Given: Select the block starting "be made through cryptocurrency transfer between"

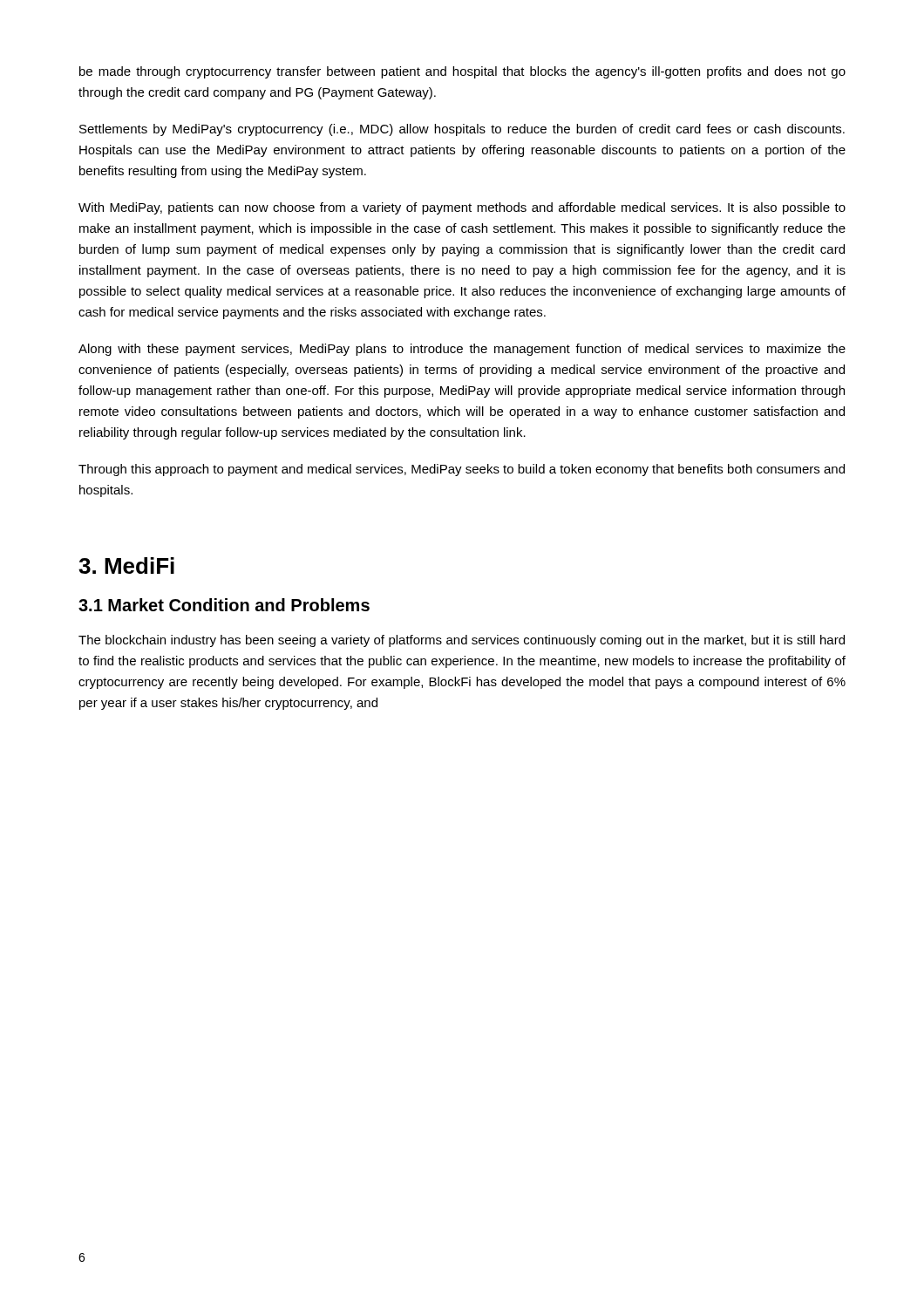Looking at the screenshot, I should (462, 82).
